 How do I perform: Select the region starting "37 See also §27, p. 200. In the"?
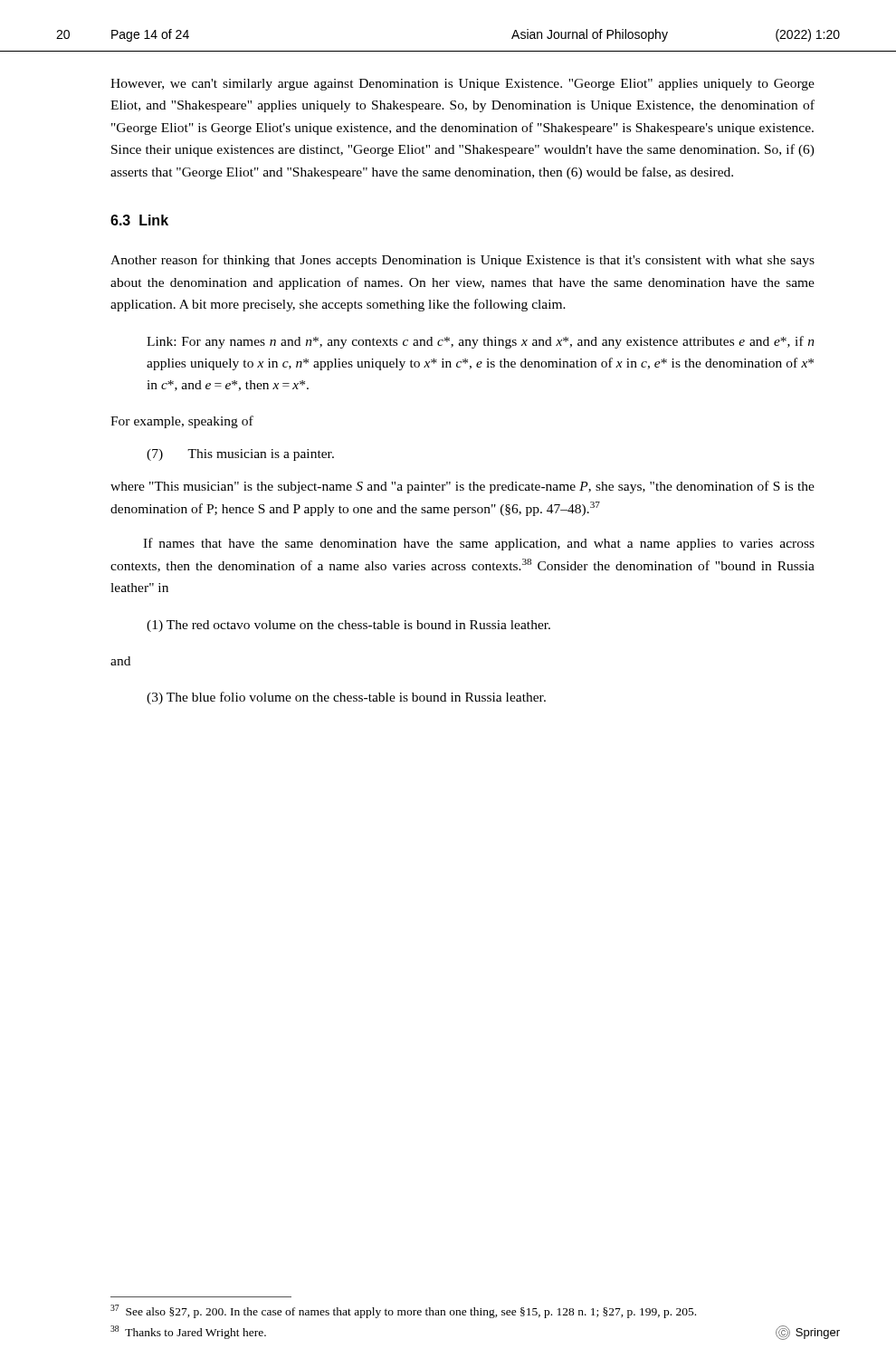click(404, 1310)
